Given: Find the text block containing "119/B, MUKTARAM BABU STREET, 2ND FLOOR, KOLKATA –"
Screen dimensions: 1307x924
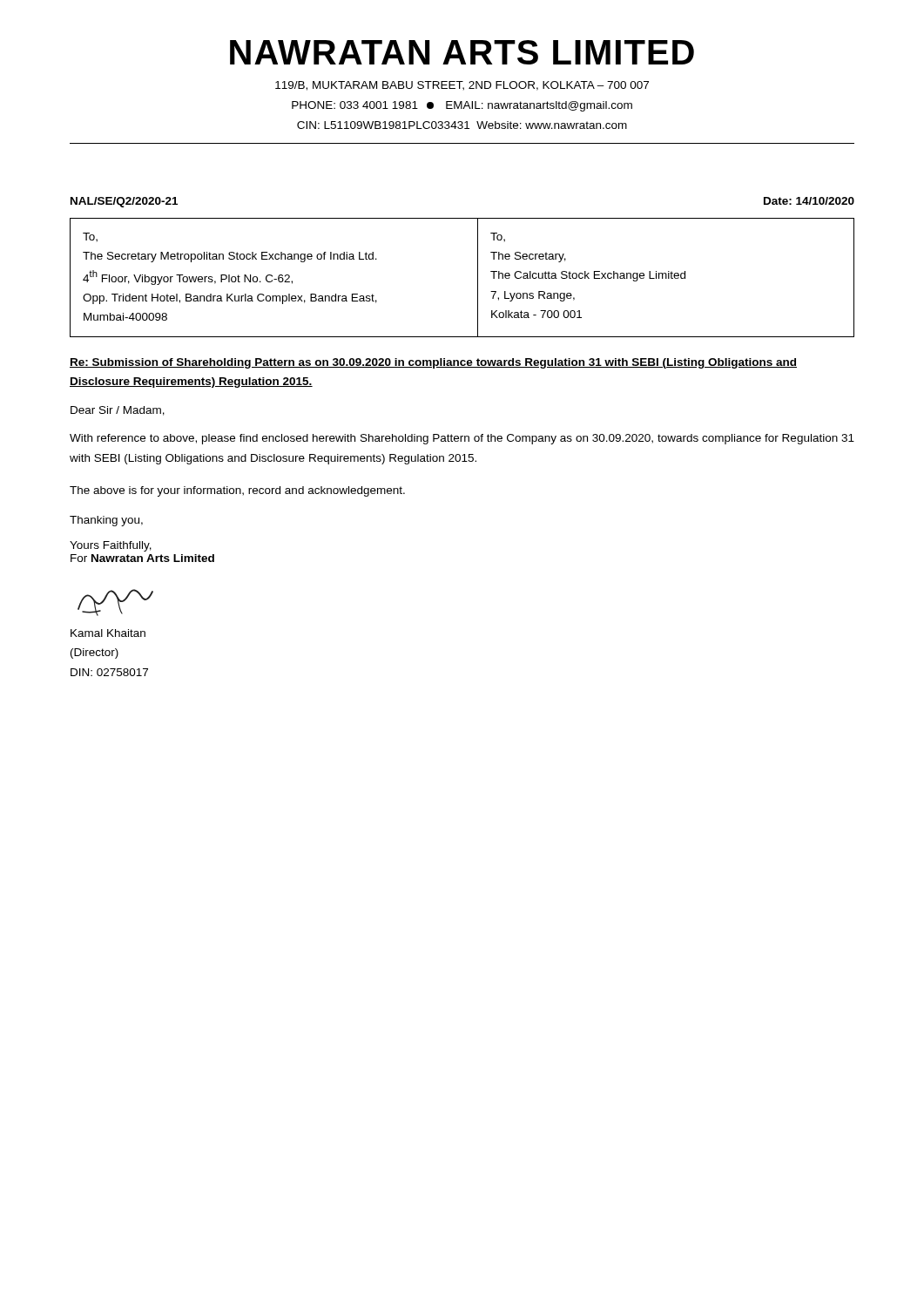Looking at the screenshot, I should (x=462, y=105).
